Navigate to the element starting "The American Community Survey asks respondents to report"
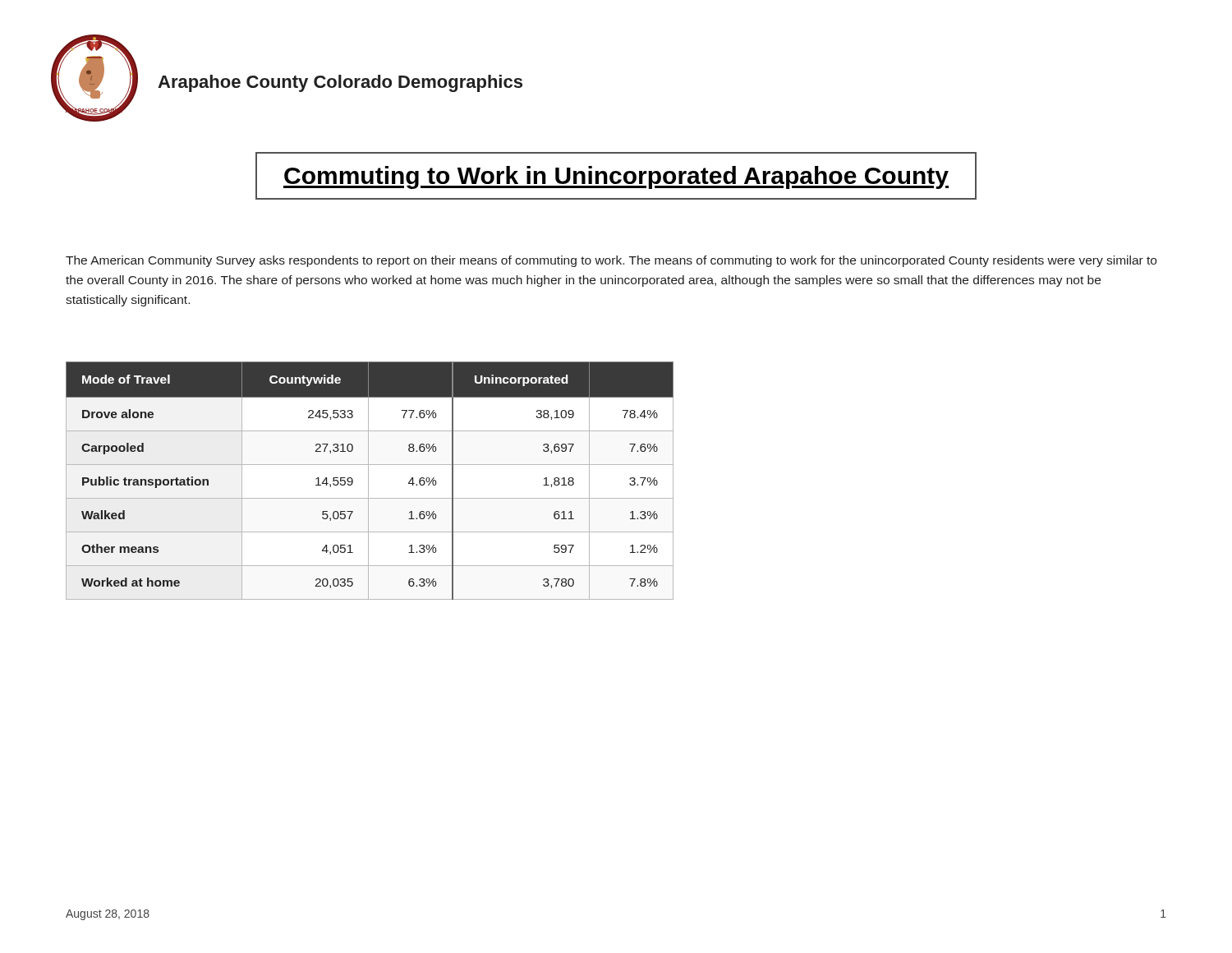The image size is (1232, 953). [611, 280]
